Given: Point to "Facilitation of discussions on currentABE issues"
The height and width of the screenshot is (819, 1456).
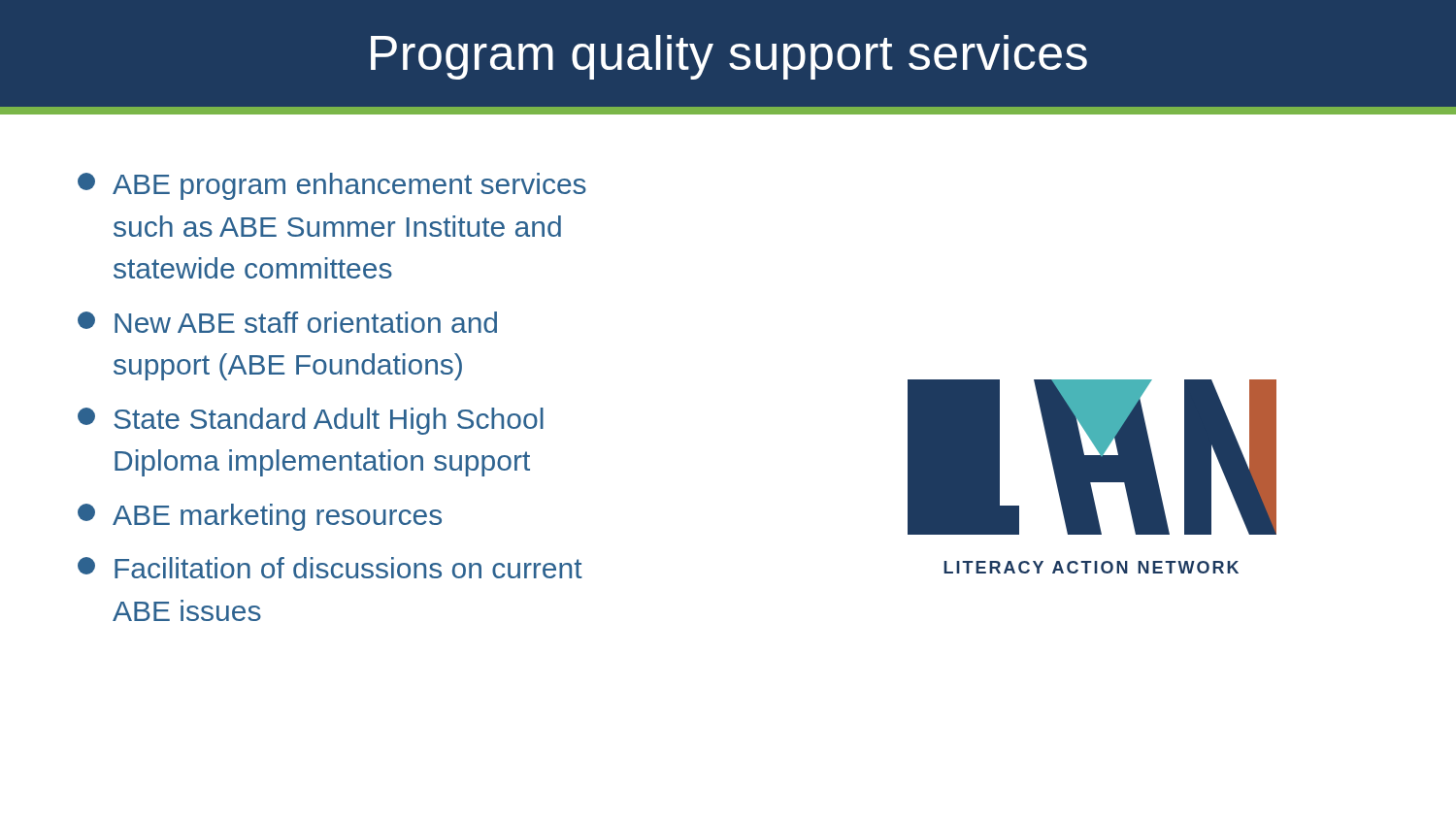Looking at the screenshot, I should coord(330,589).
